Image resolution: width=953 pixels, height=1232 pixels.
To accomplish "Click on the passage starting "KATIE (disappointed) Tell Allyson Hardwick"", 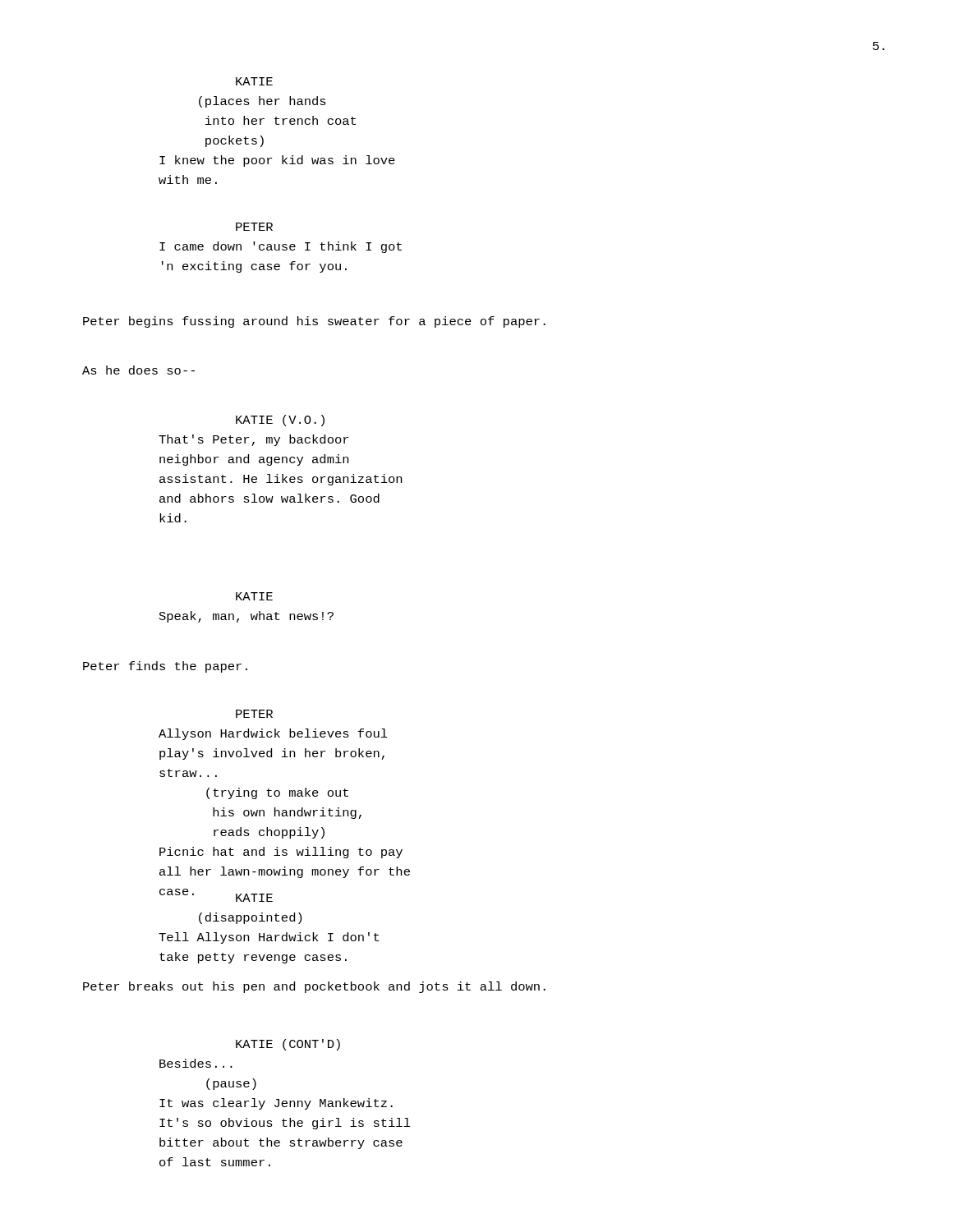I will [231, 928].
